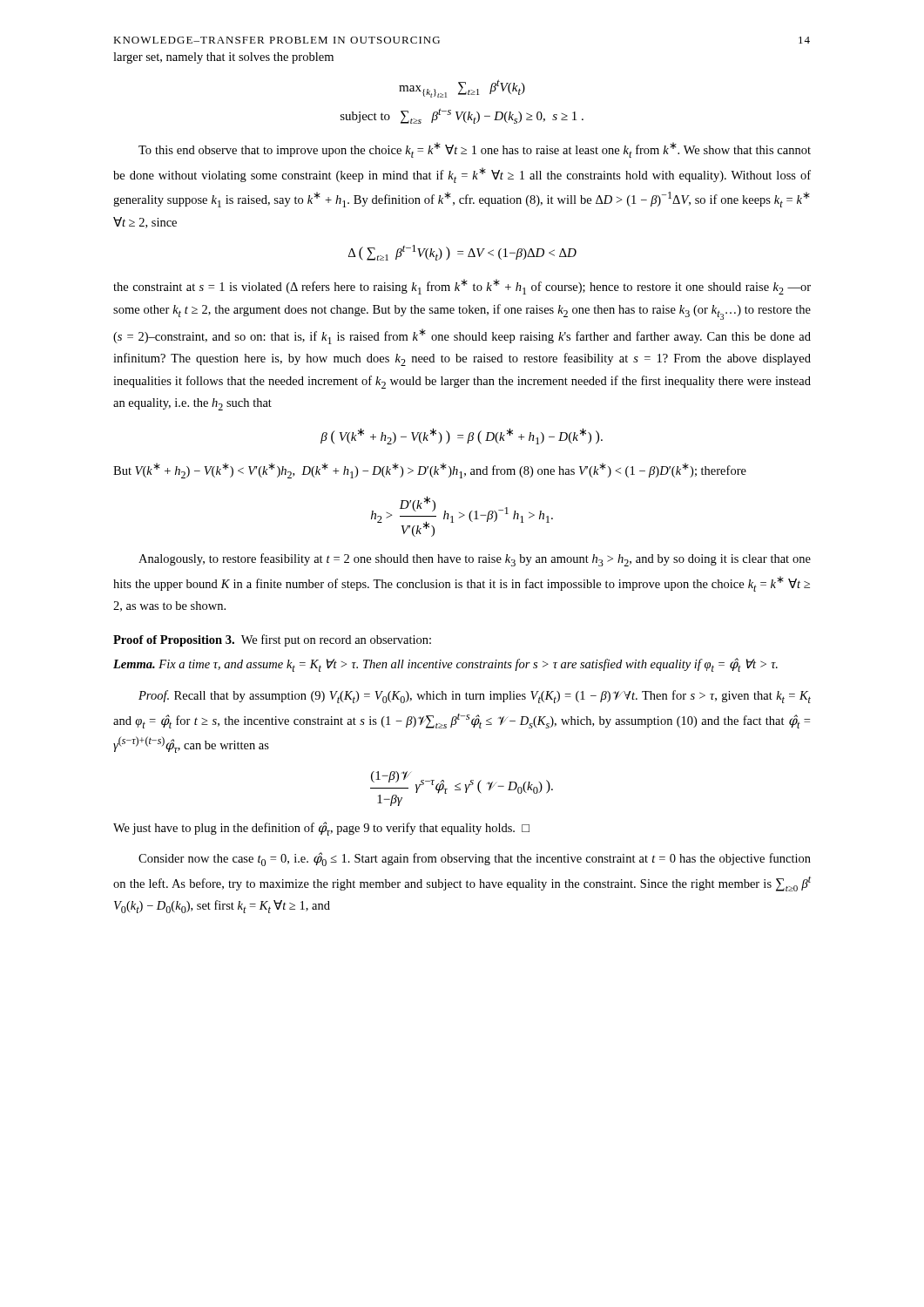
Task: Select the text starting "h2 > D′(k∗) V′(k∗) h1 >"
Action: pyautogui.click(x=462, y=516)
